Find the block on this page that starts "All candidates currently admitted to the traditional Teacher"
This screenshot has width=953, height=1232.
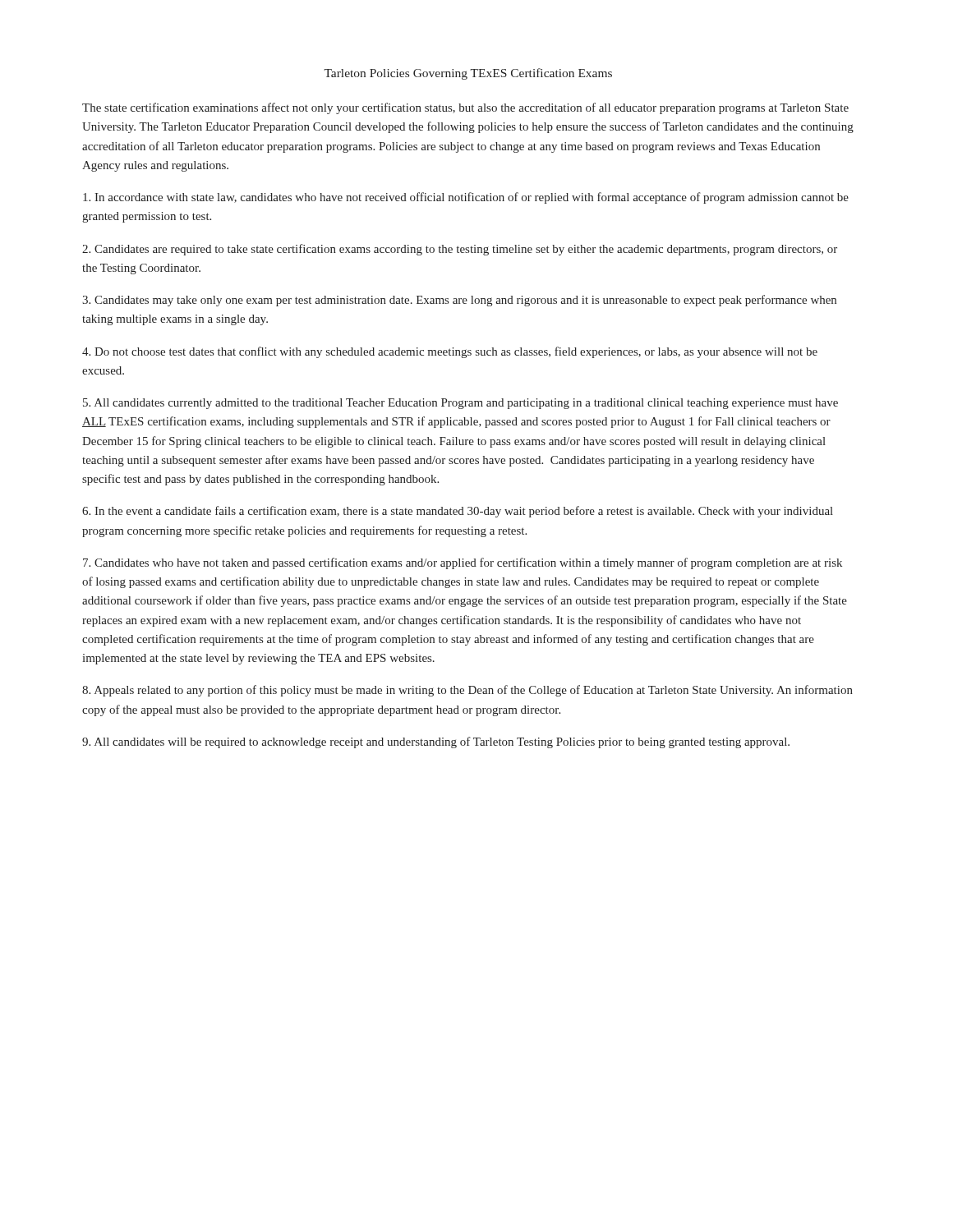click(x=460, y=441)
